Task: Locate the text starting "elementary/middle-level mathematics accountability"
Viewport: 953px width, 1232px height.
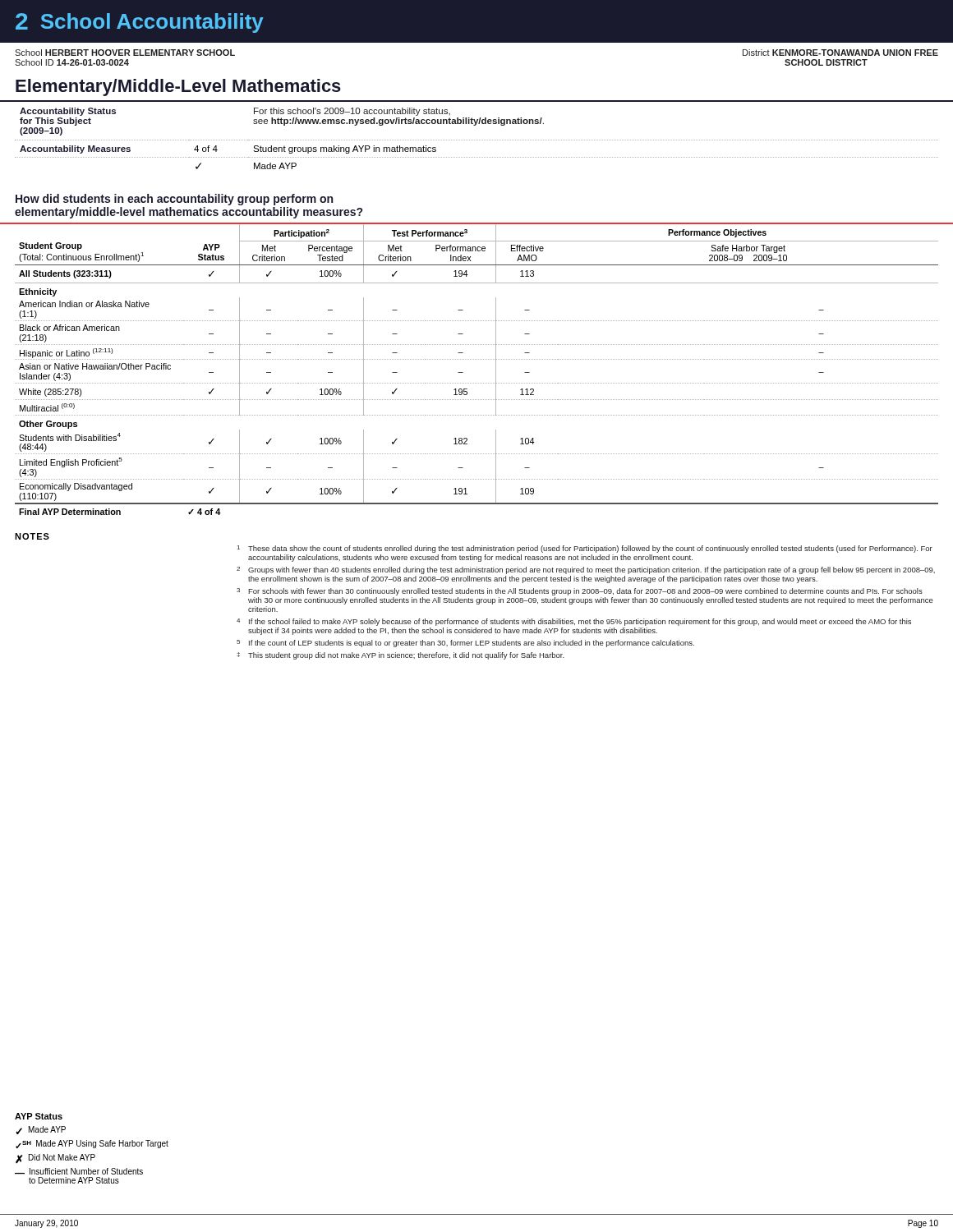Action: tap(189, 212)
